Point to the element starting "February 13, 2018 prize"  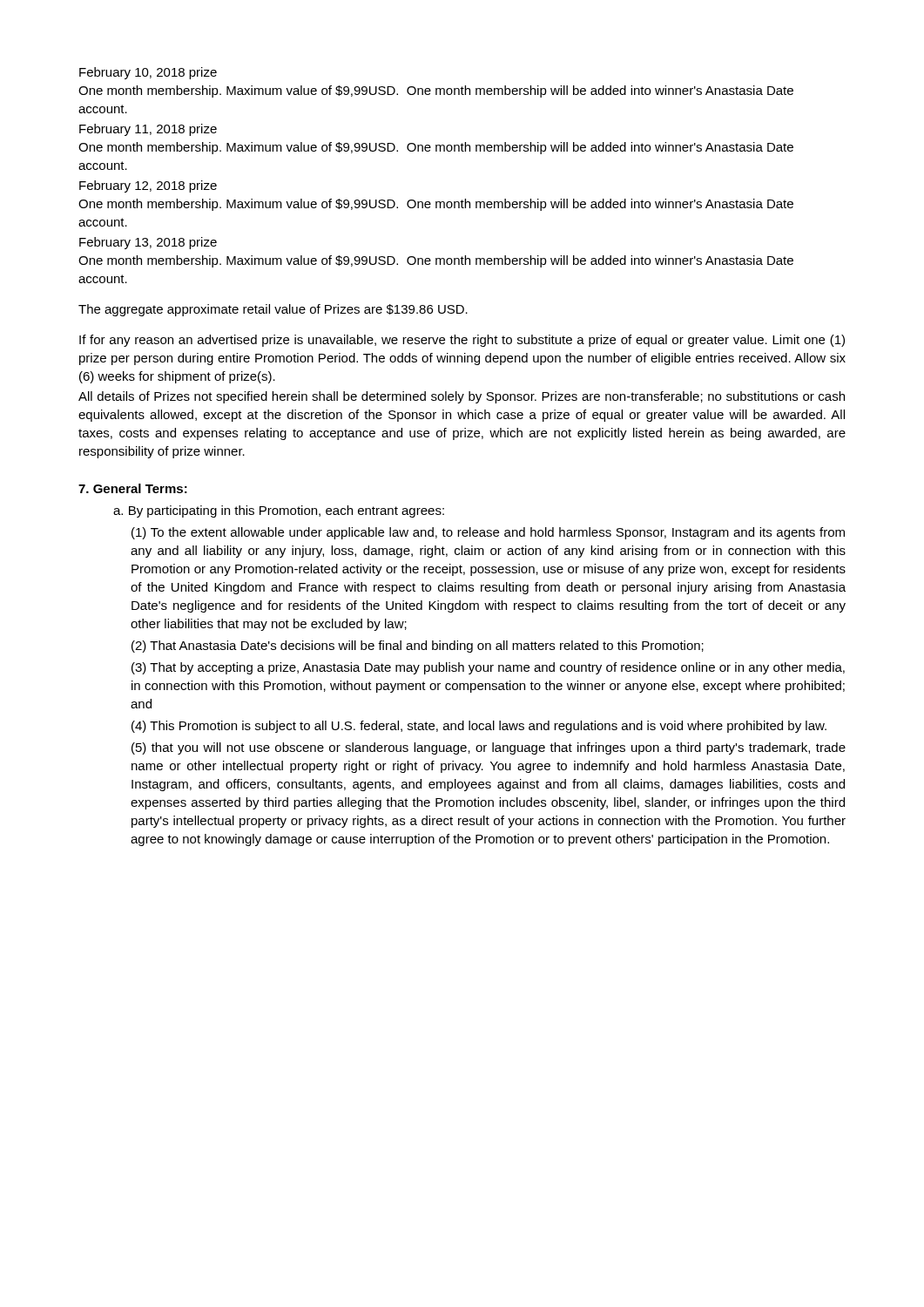tap(148, 242)
